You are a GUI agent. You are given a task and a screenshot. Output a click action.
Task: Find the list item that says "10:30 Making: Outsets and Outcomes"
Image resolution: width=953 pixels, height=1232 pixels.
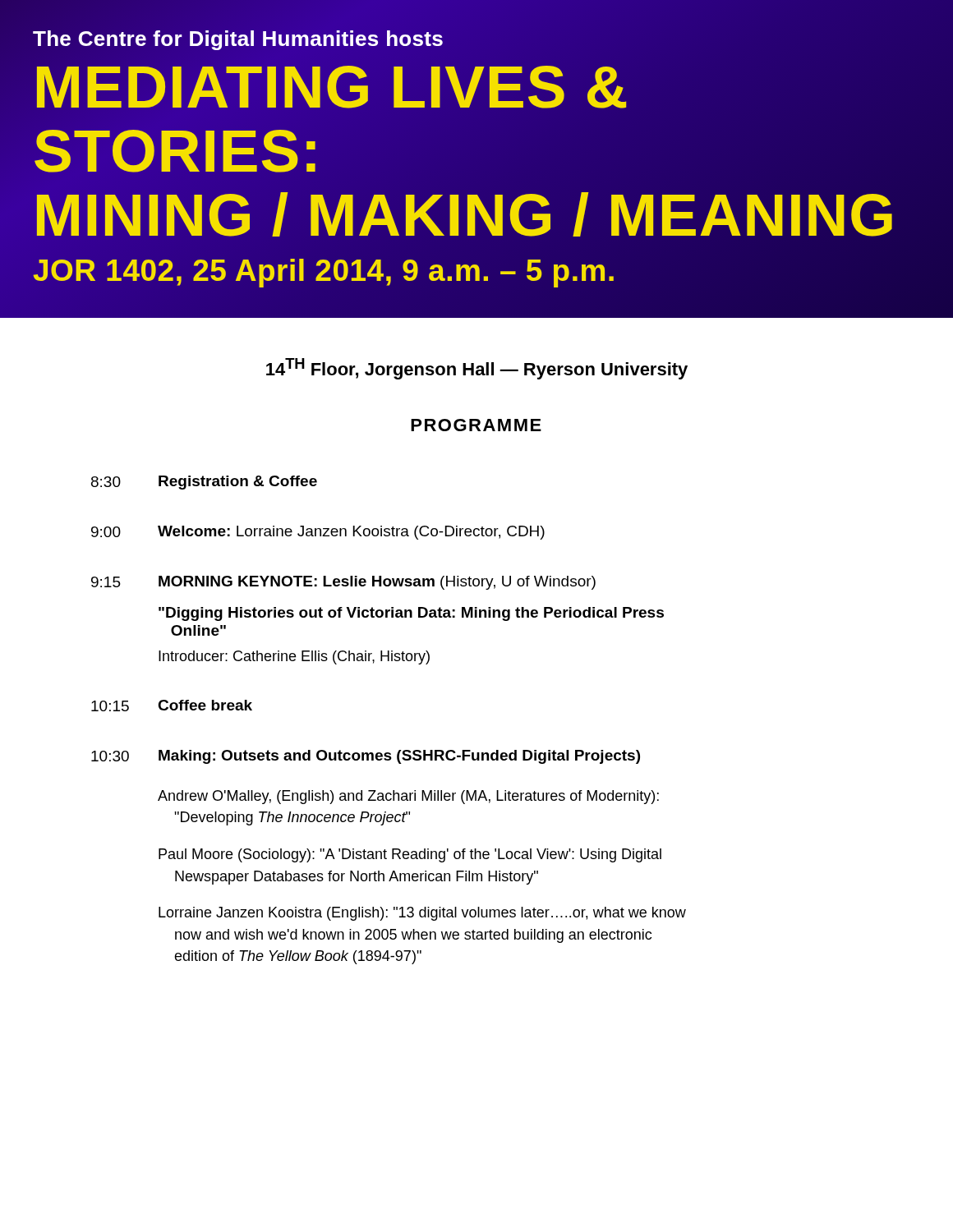tap(366, 756)
